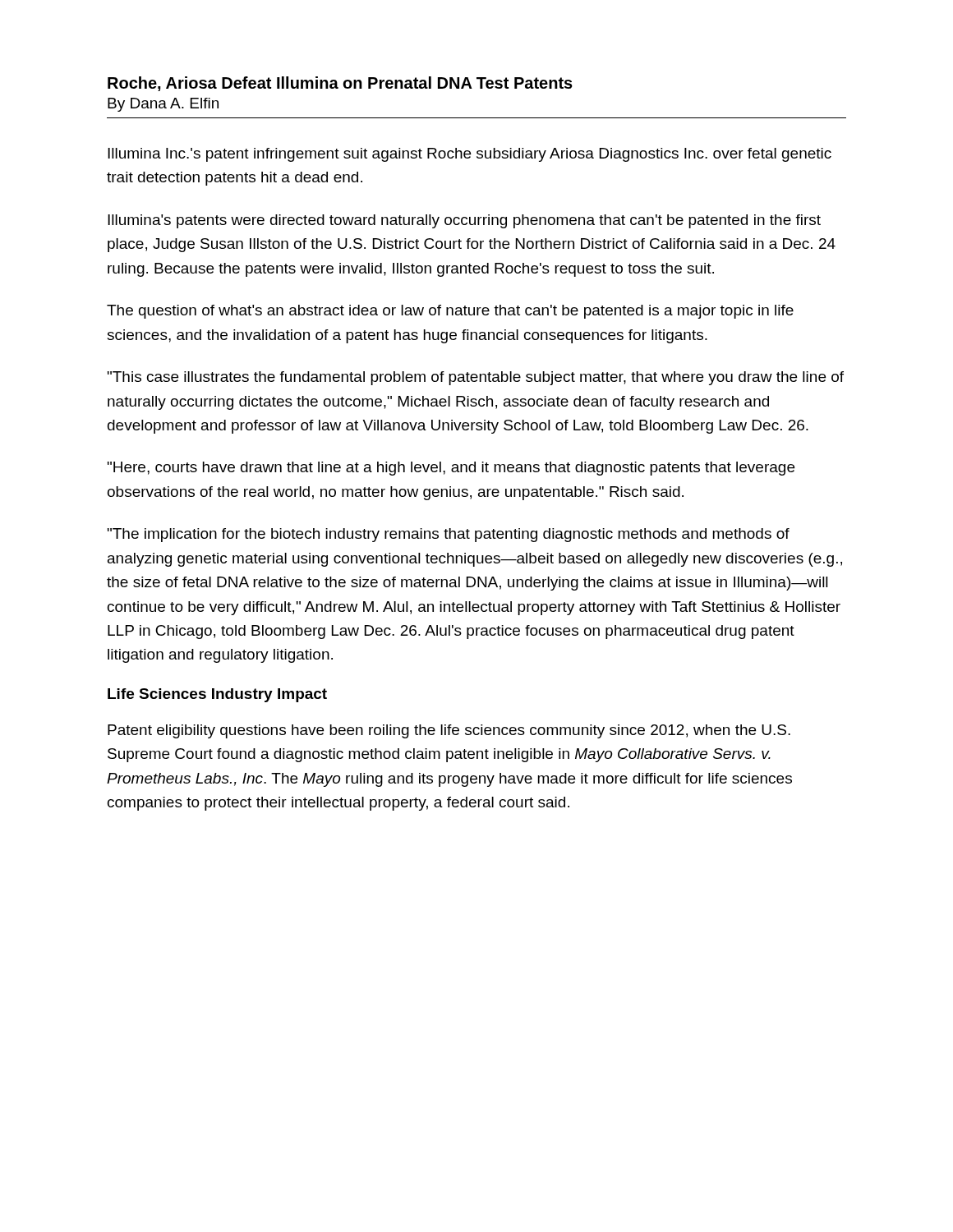Locate the text block that says "Patent eligibility questions have been roiling the life"
This screenshot has height=1232, width=953.
coord(450,766)
